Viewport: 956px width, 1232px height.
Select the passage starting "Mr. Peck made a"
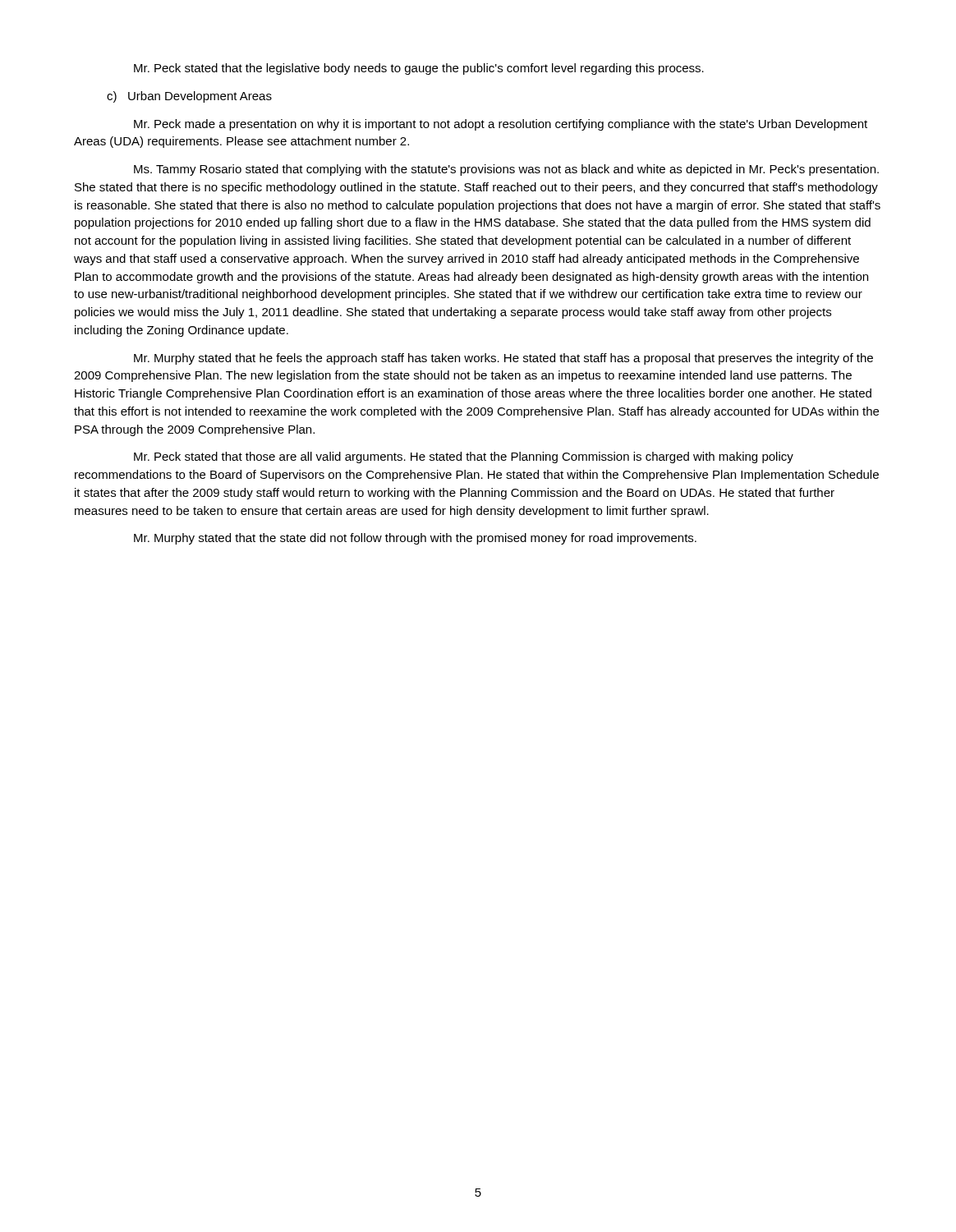click(478, 132)
